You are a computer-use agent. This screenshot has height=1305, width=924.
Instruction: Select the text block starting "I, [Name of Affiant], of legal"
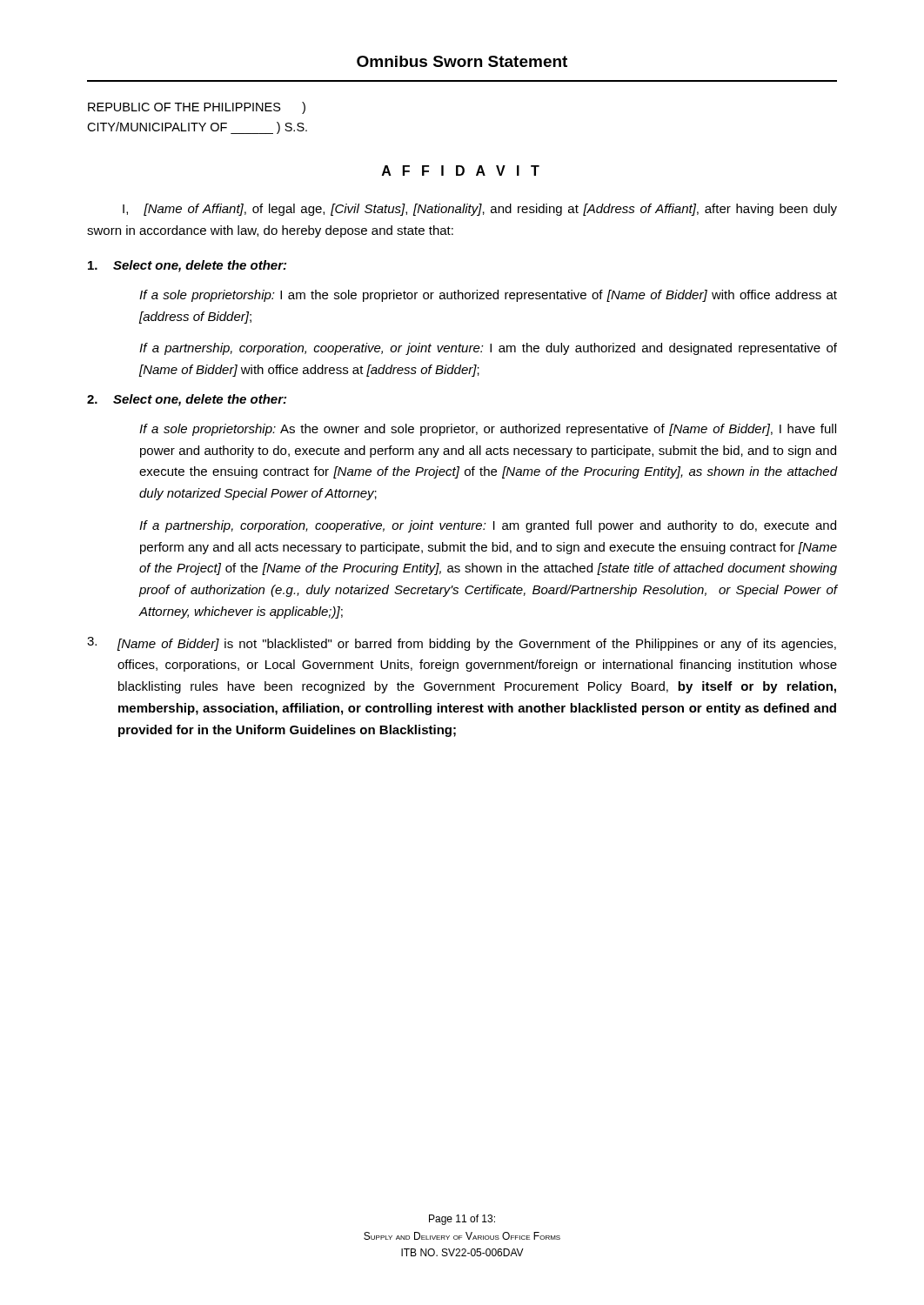coord(462,219)
